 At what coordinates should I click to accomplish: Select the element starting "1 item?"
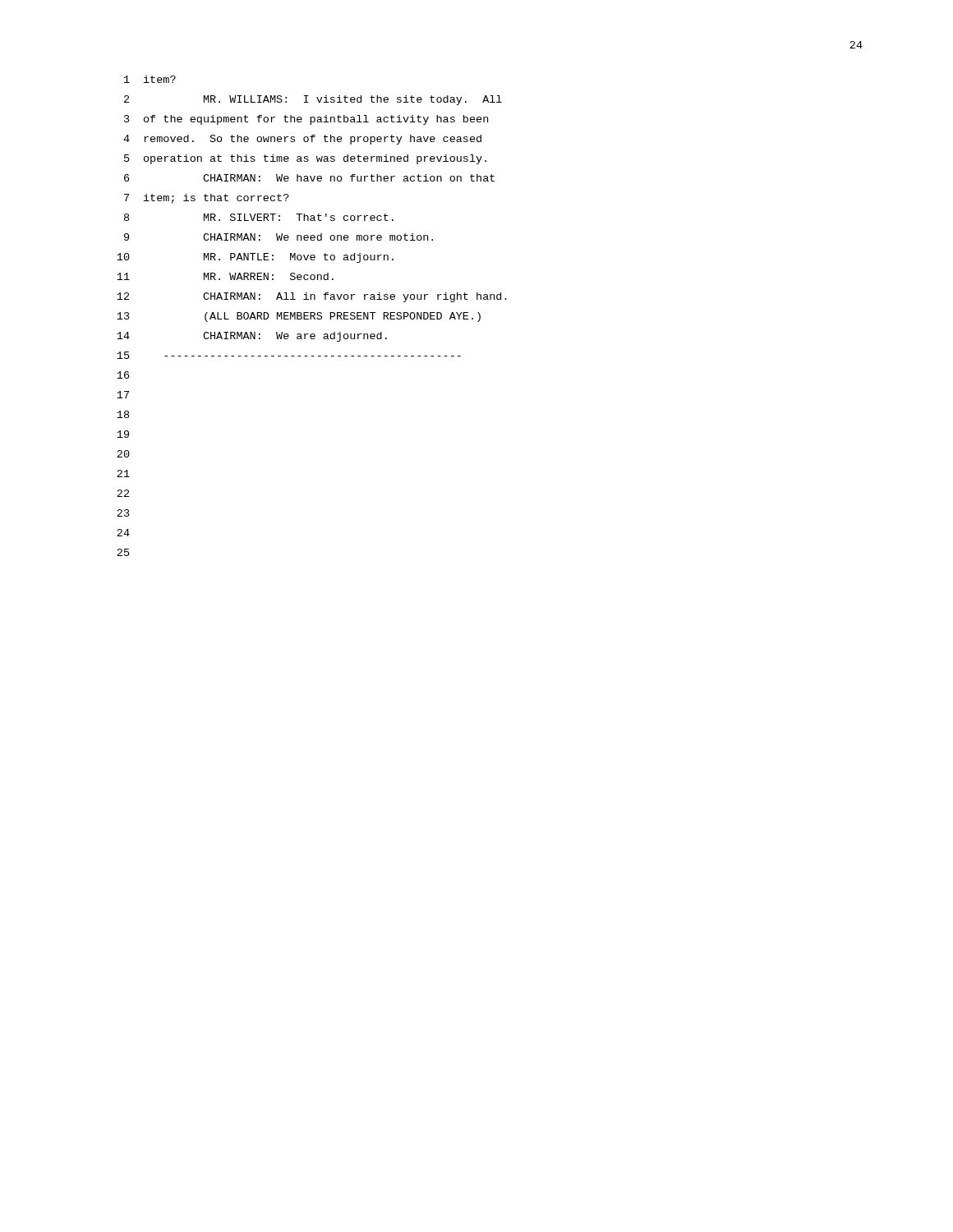tap(133, 80)
